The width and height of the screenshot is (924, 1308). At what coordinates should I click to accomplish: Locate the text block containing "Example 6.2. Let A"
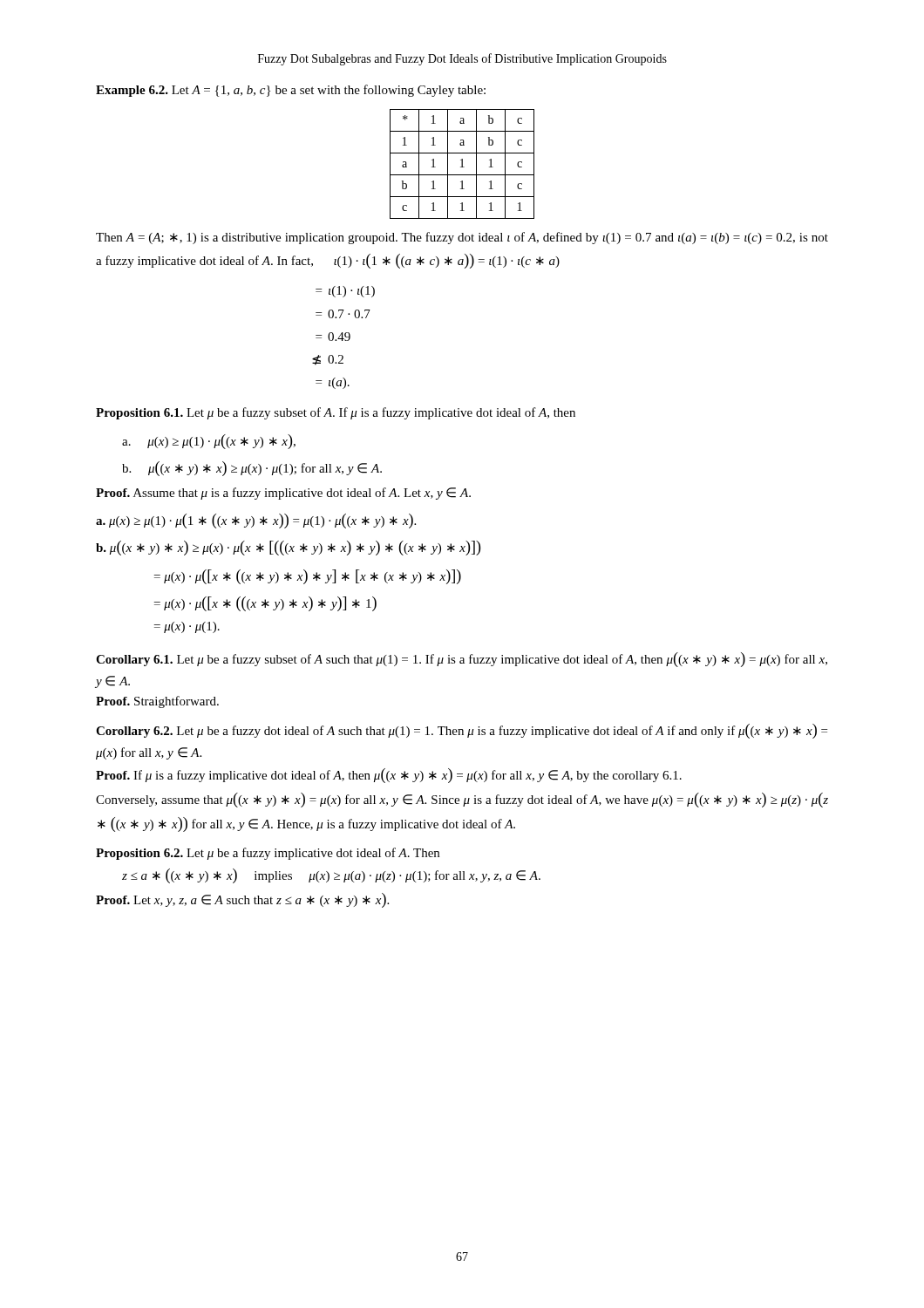tap(291, 90)
